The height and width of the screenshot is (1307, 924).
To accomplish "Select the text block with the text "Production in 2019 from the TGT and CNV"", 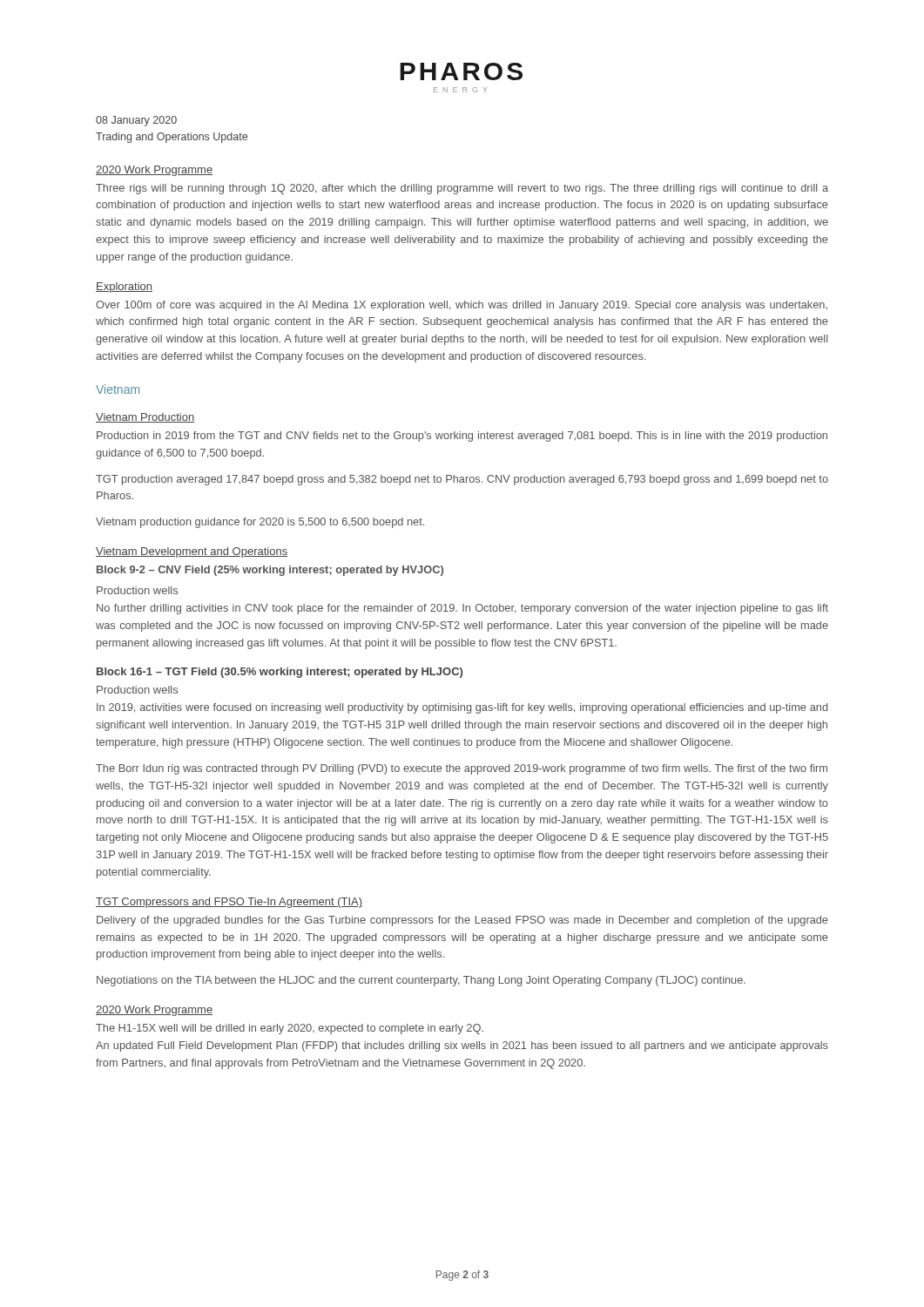I will pyautogui.click(x=462, y=444).
